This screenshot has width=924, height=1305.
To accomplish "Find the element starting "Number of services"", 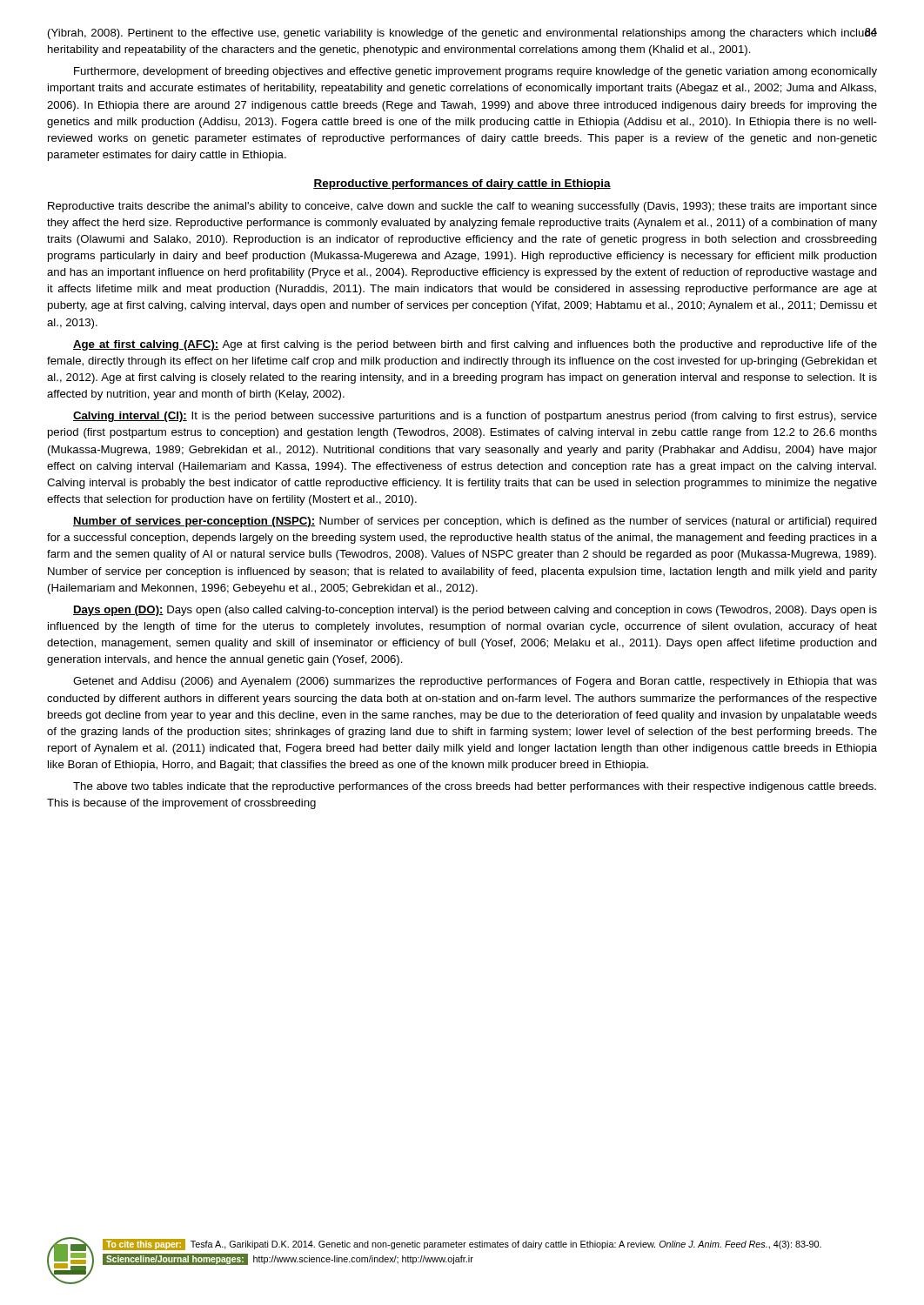I will click(462, 554).
